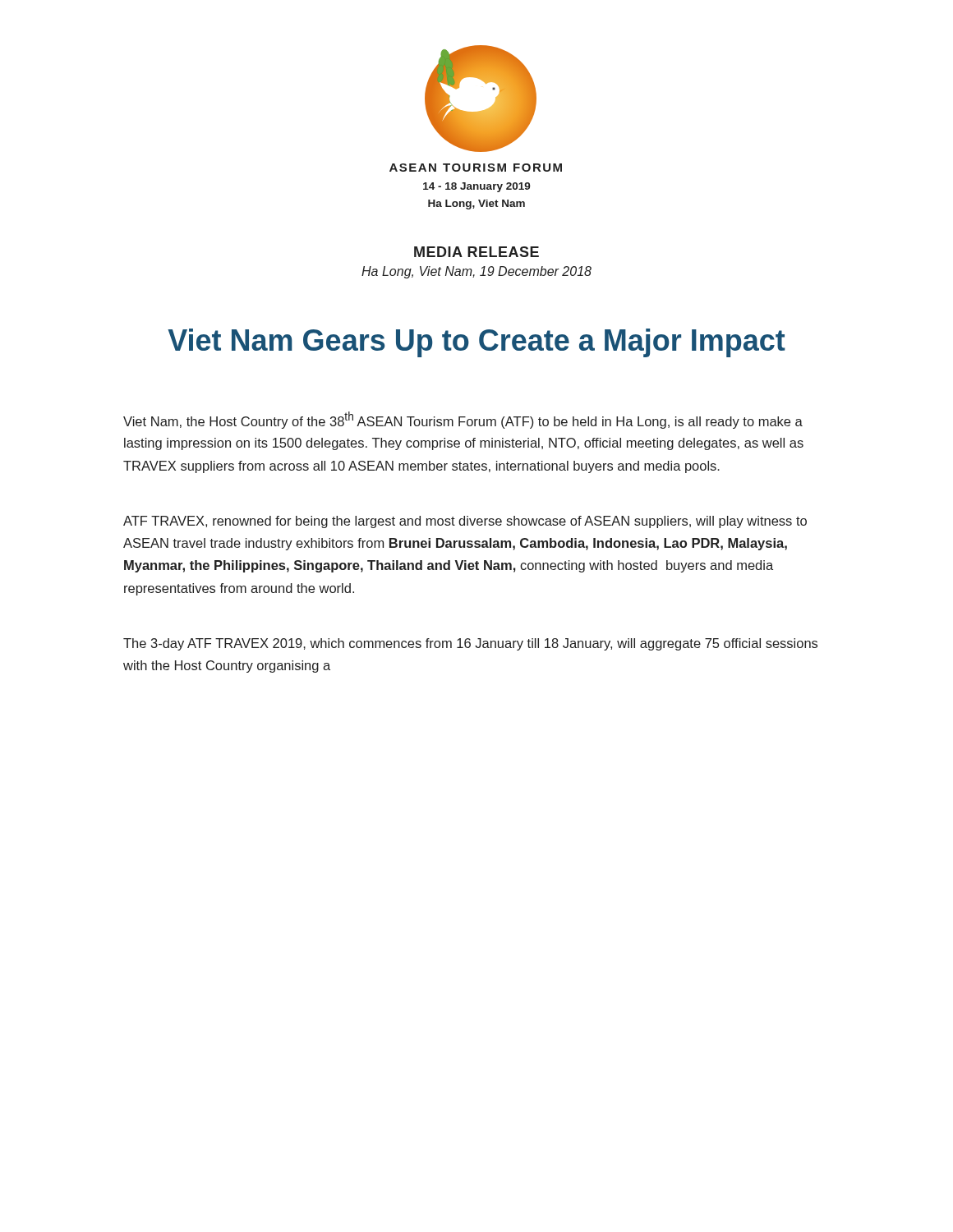Select the title
The height and width of the screenshot is (1232, 953).
(x=476, y=340)
